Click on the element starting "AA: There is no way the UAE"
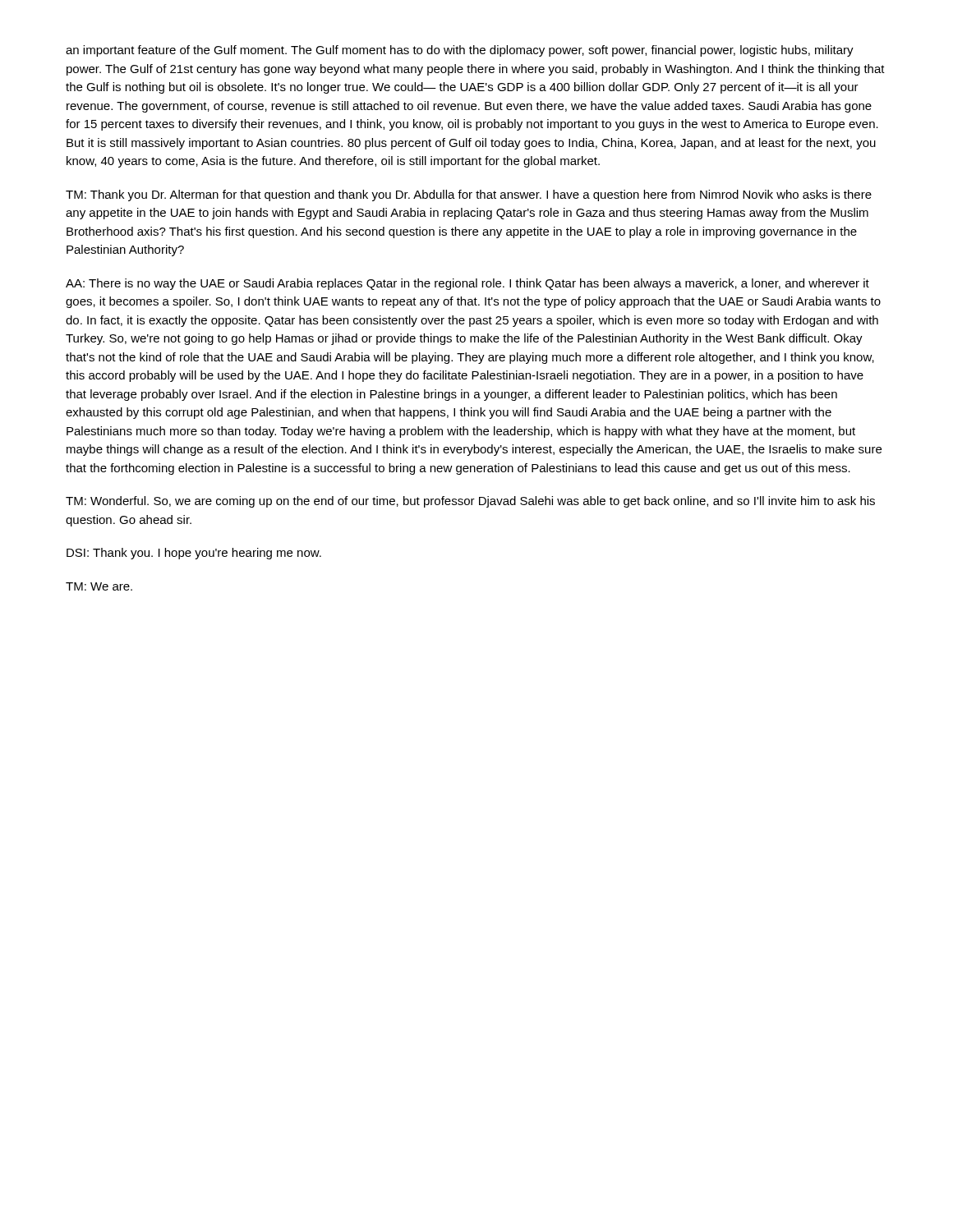The height and width of the screenshot is (1232, 953). click(474, 375)
